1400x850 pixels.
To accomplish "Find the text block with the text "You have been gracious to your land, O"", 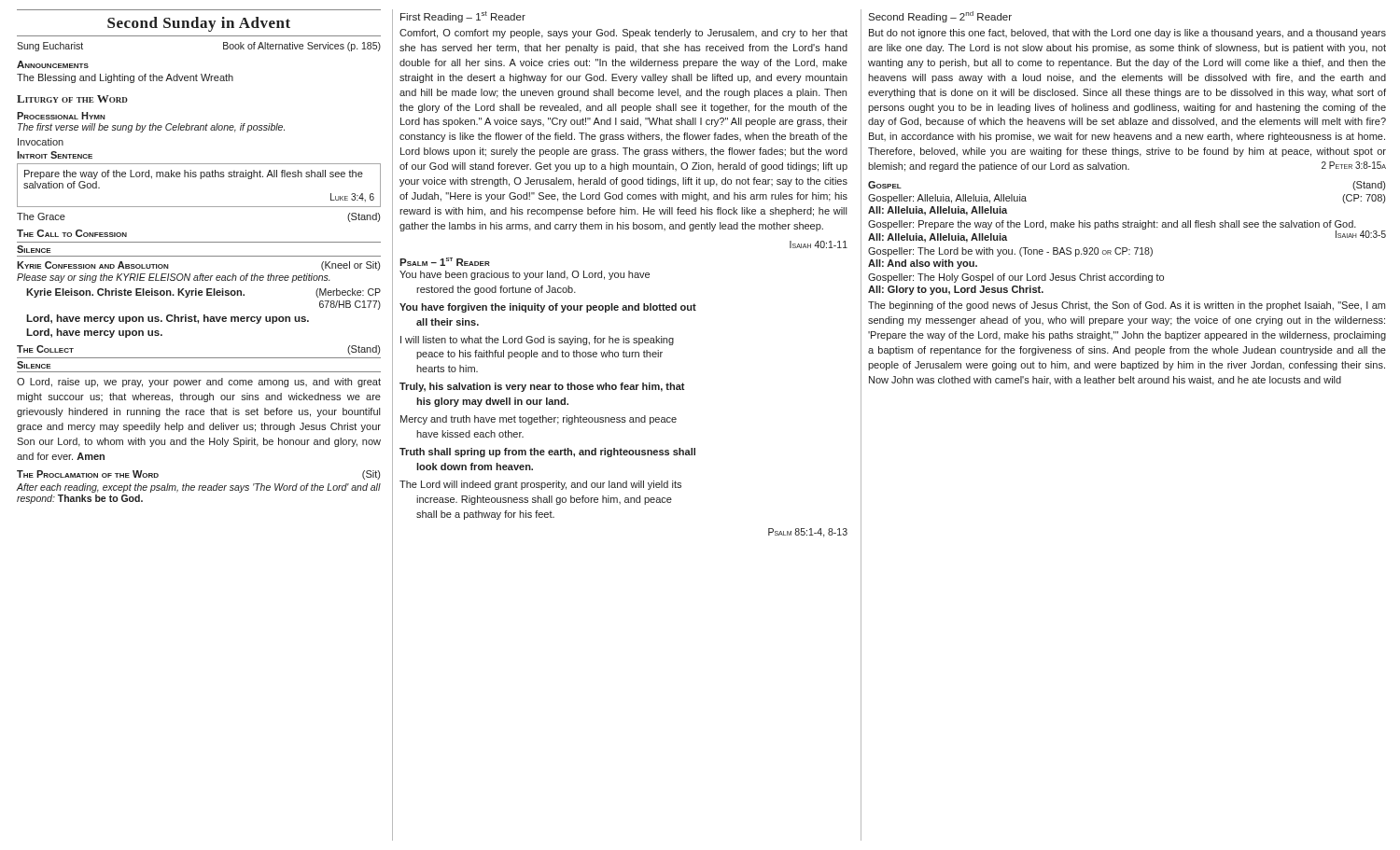I will (525, 275).
